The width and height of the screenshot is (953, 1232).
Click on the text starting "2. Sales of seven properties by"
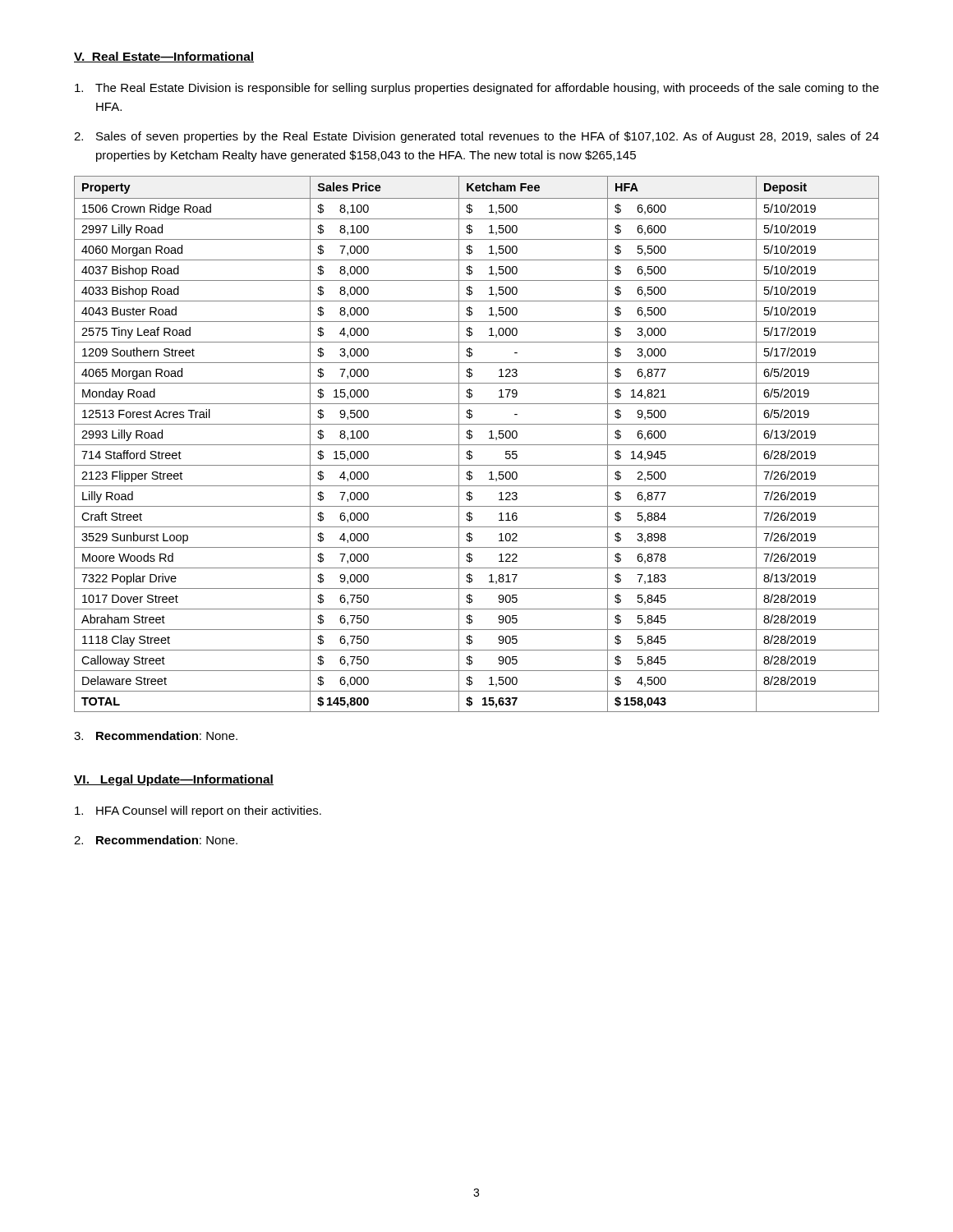[x=476, y=146]
